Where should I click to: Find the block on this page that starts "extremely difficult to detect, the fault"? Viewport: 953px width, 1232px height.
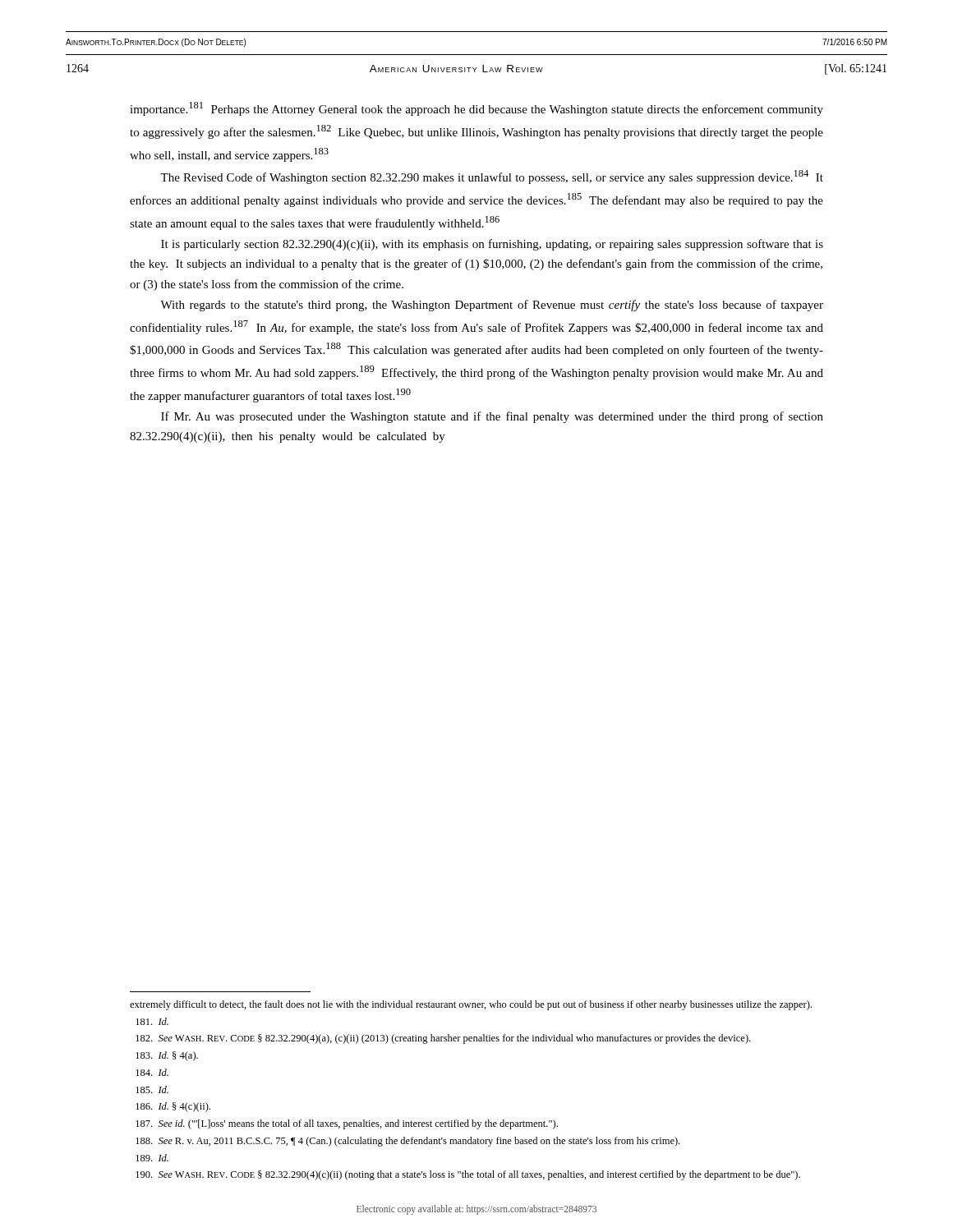pos(471,1004)
